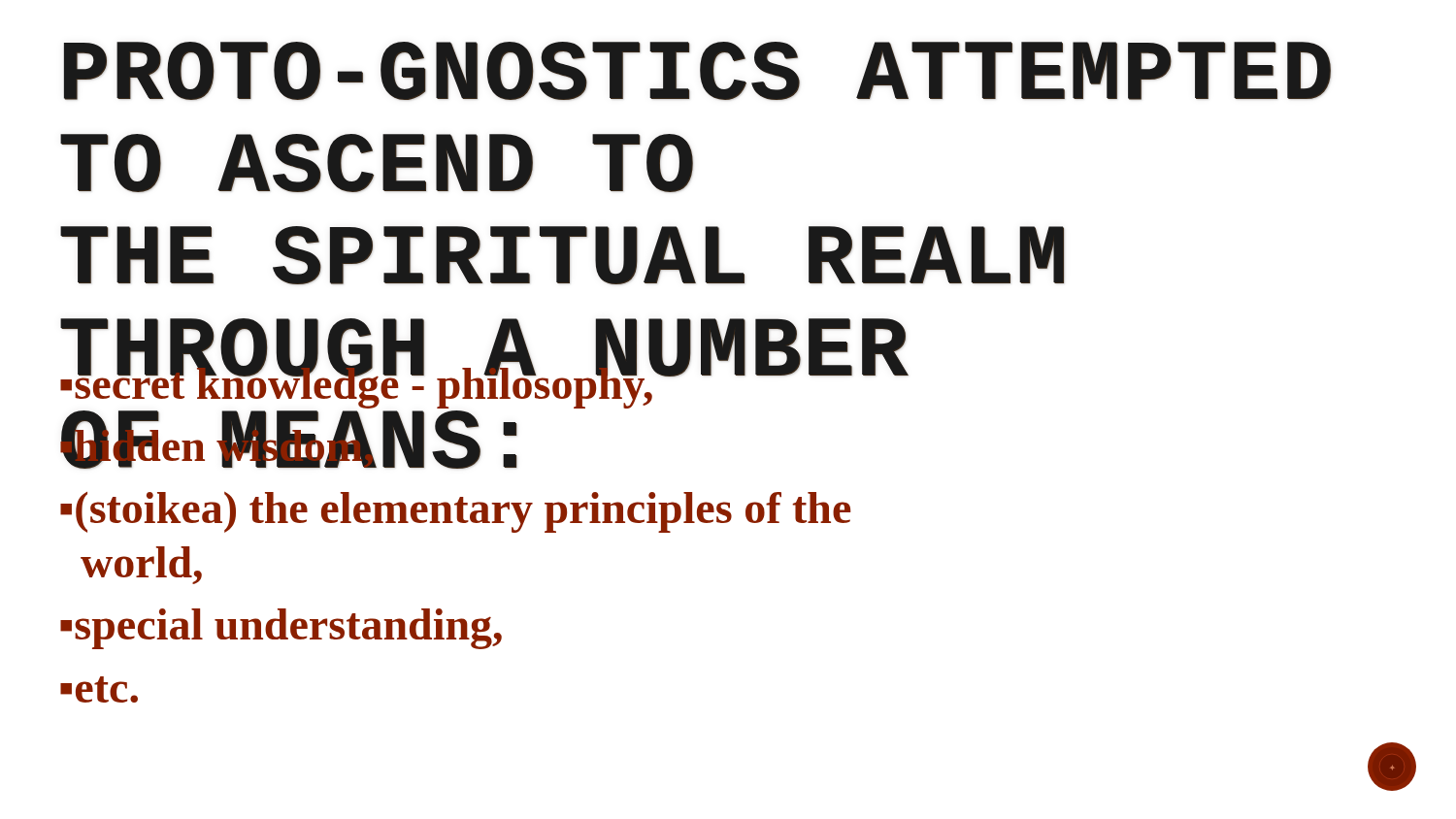This screenshot has height=819, width=1456.
Task: Navigate to the block starting "▪special understanding,"
Action: (x=281, y=629)
